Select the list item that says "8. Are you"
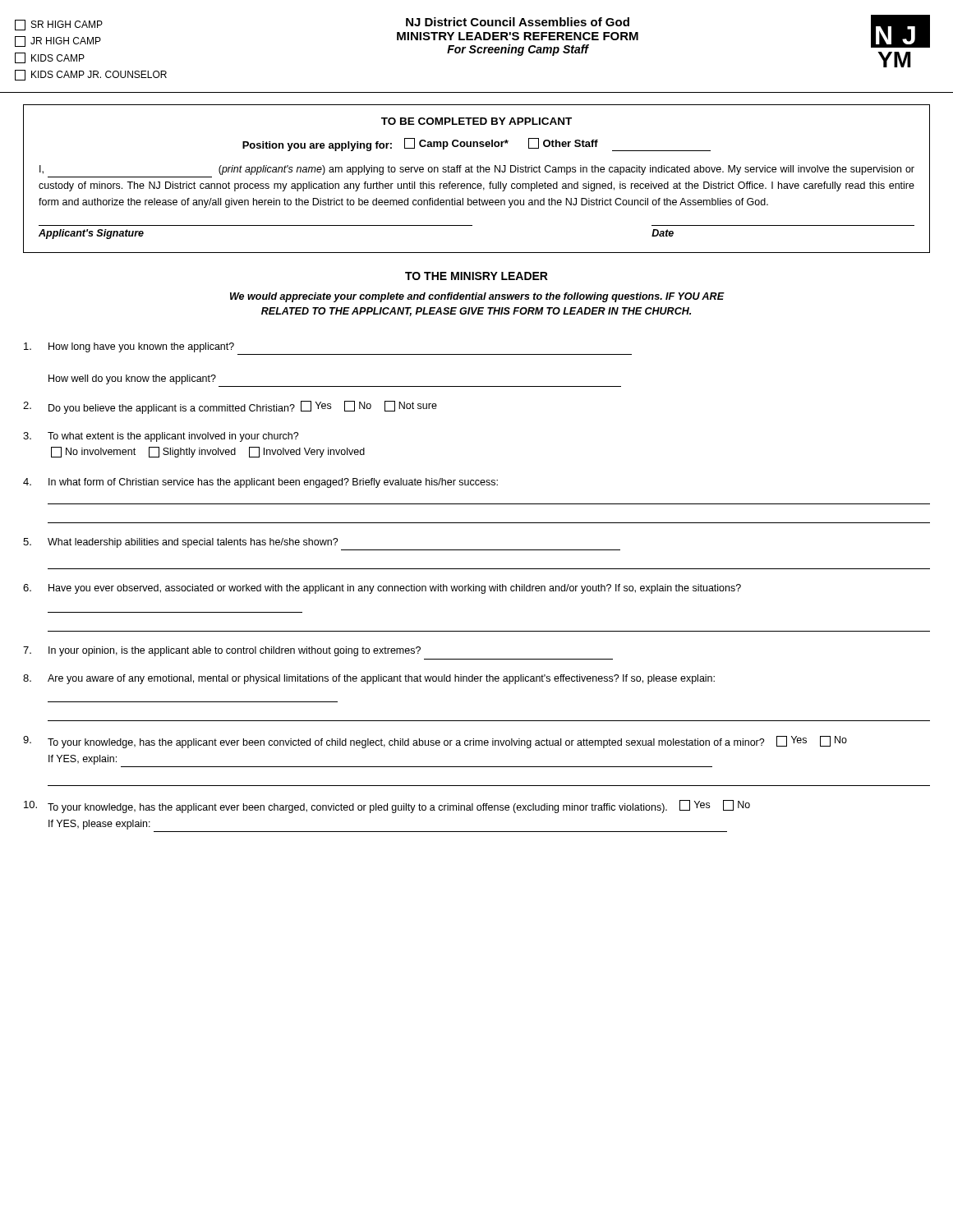This screenshot has width=953, height=1232. (x=369, y=679)
